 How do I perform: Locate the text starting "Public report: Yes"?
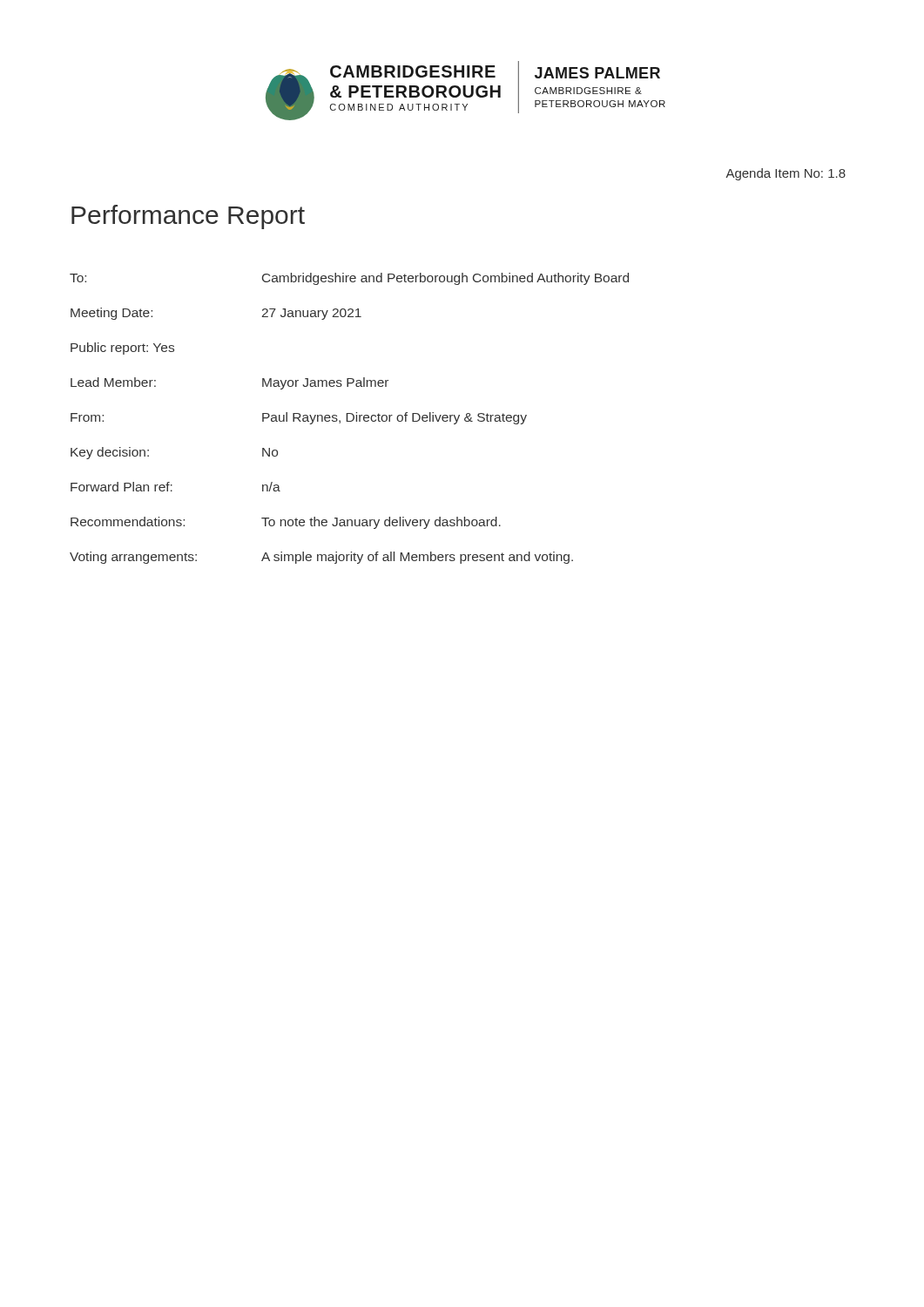click(x=165, y=348)
